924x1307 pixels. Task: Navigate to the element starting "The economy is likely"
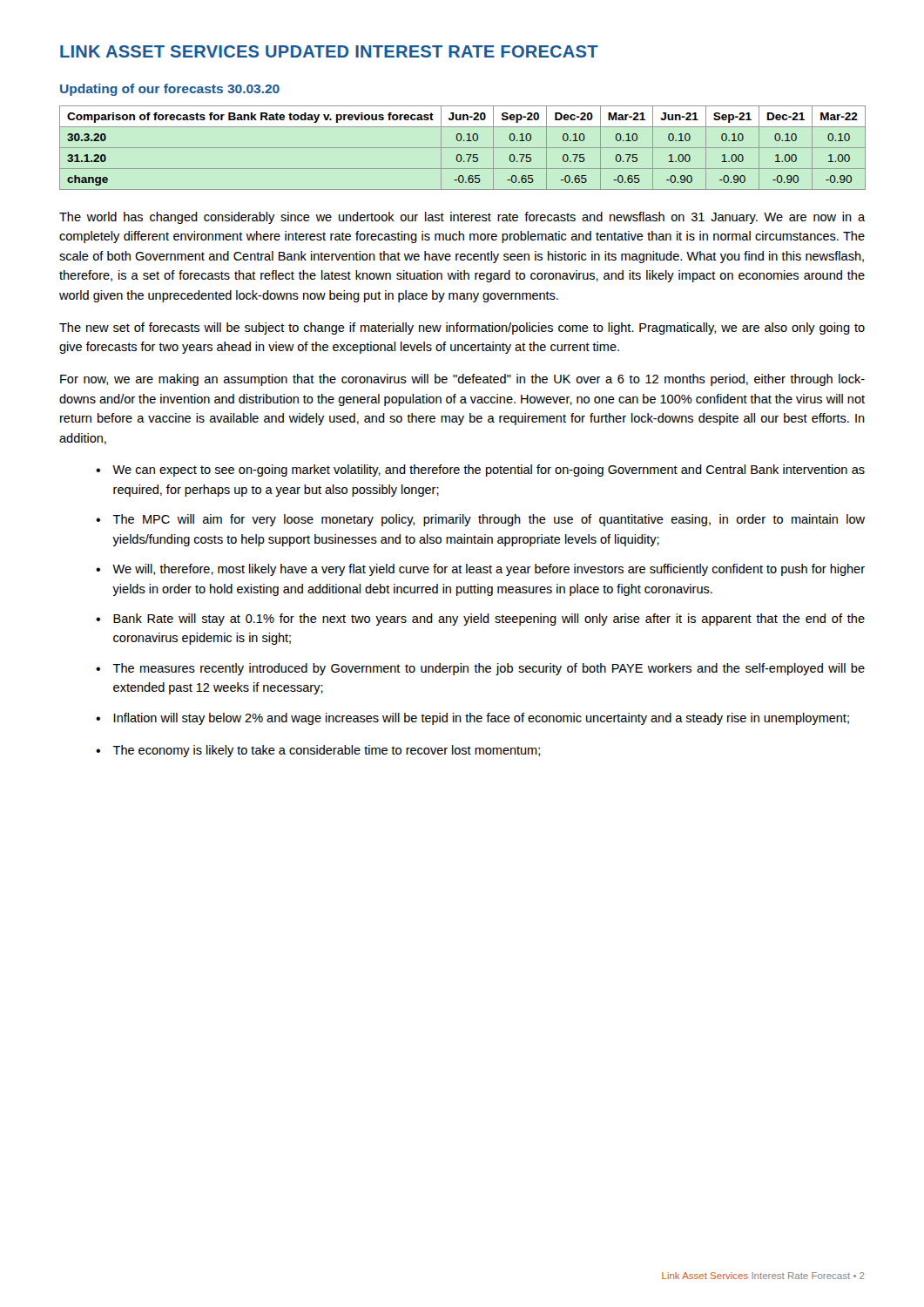click(474, 751)
